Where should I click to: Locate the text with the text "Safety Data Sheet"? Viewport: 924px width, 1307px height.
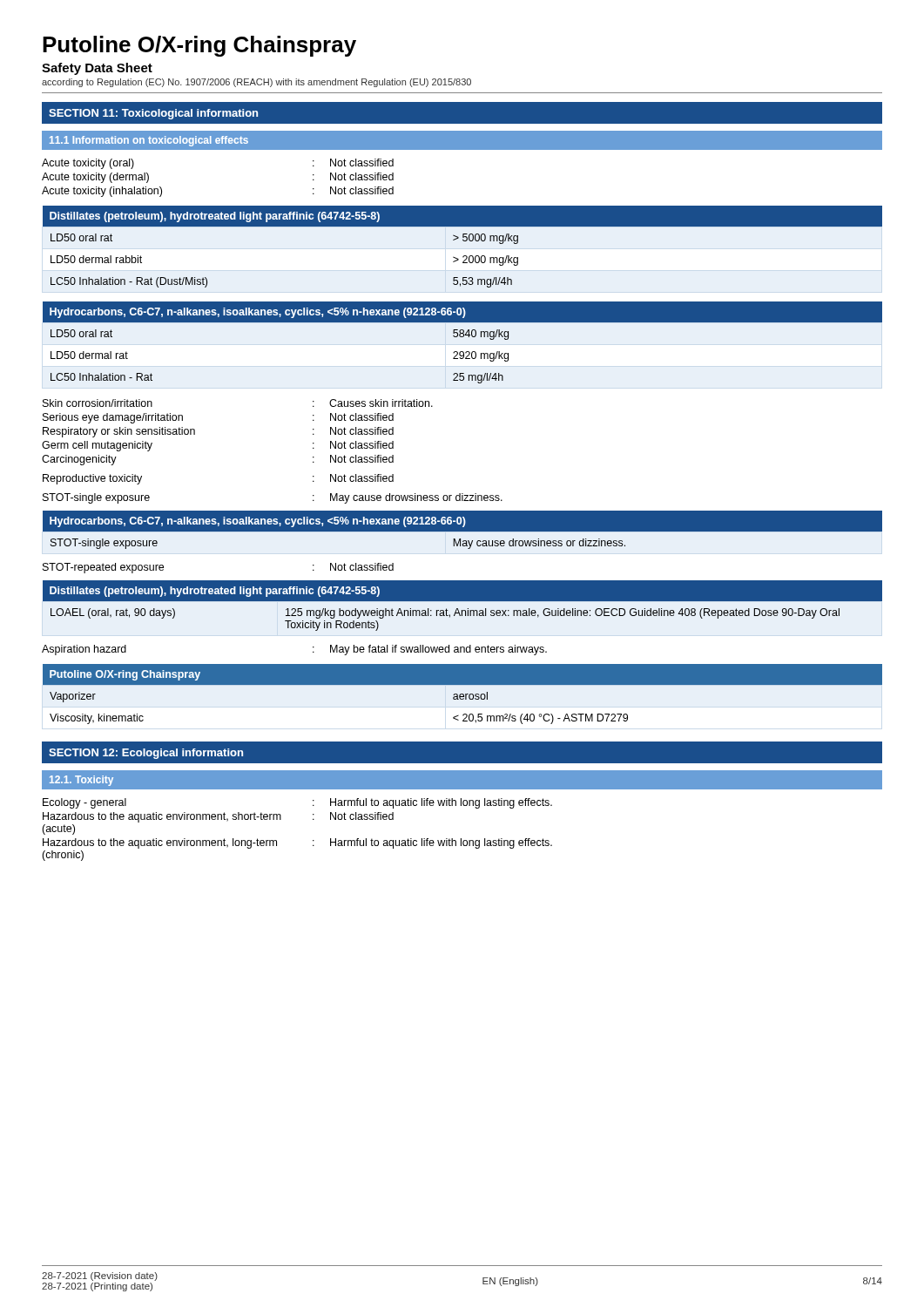[97, 68]
